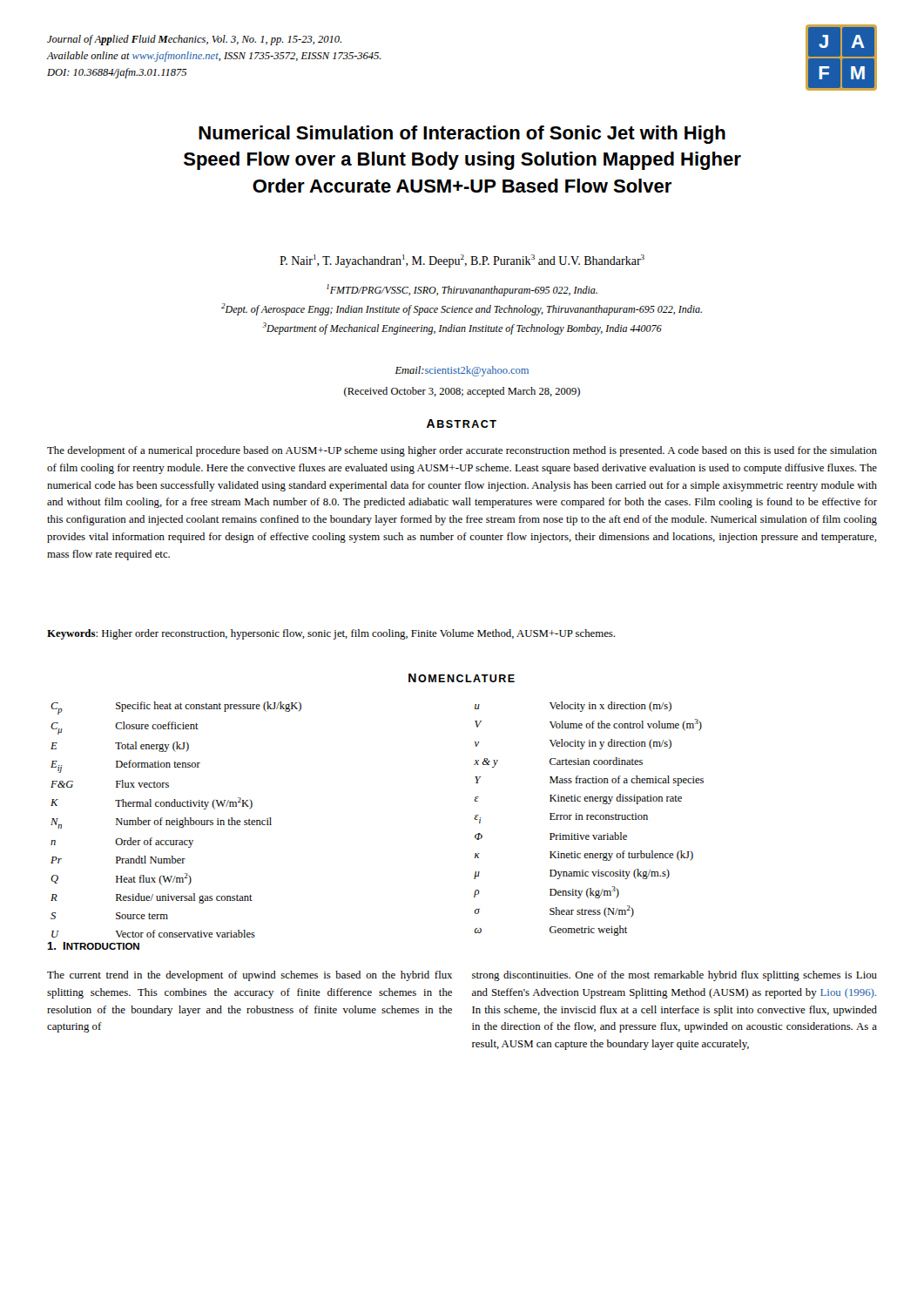Locate the text block containing "P. Nair1, T. Jayachandran1, M. Deepu2, B.P. Puranik3"
The height and width of the screenshot is (1307, 924).
[462, 260]
